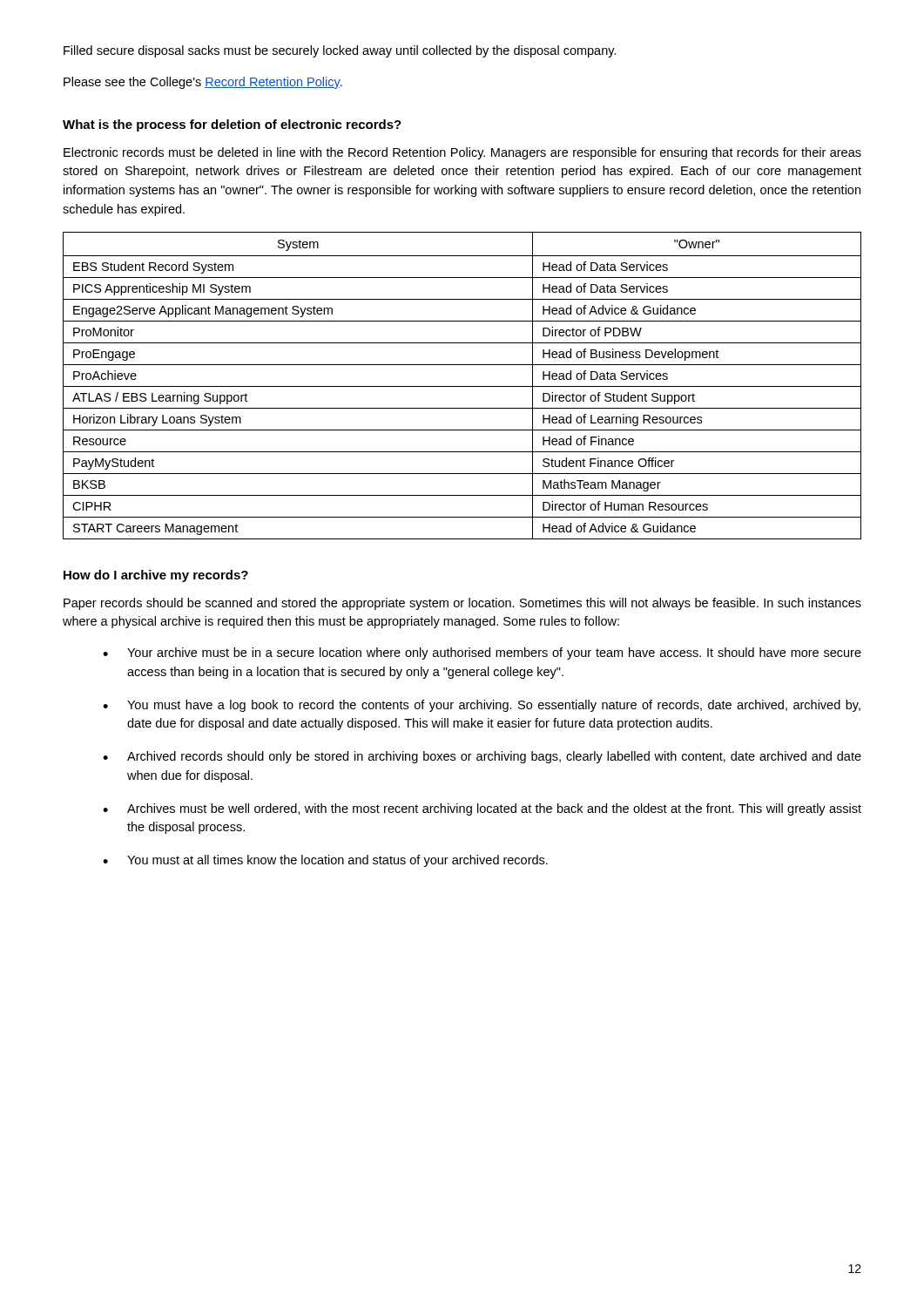Where is the passage that starts "• Your archive must be"?

pyautogui.click(x=474, y=663)
